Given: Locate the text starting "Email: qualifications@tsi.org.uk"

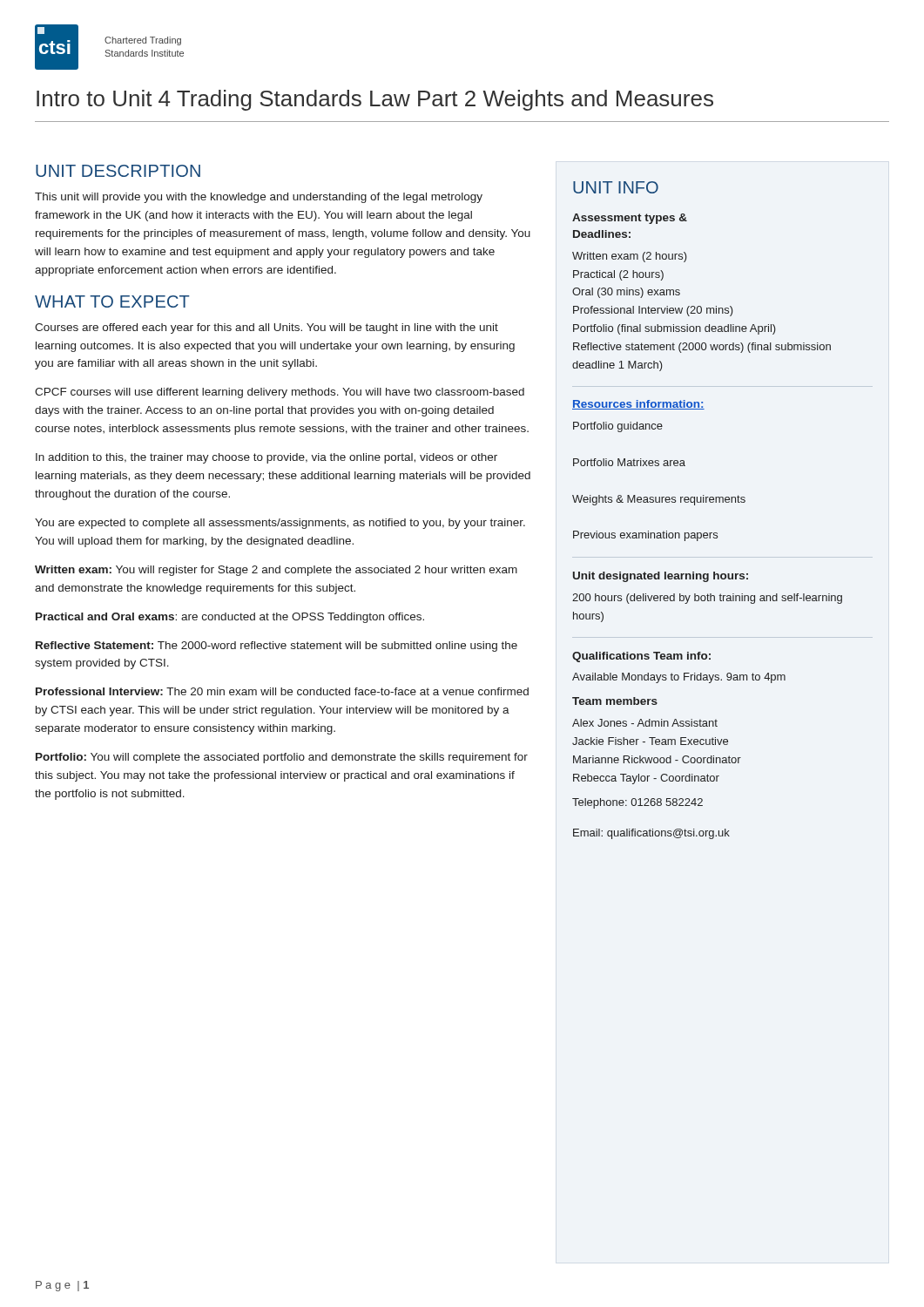Looking at the screenshot, I should pyautogui.click(x=651, y=833).
